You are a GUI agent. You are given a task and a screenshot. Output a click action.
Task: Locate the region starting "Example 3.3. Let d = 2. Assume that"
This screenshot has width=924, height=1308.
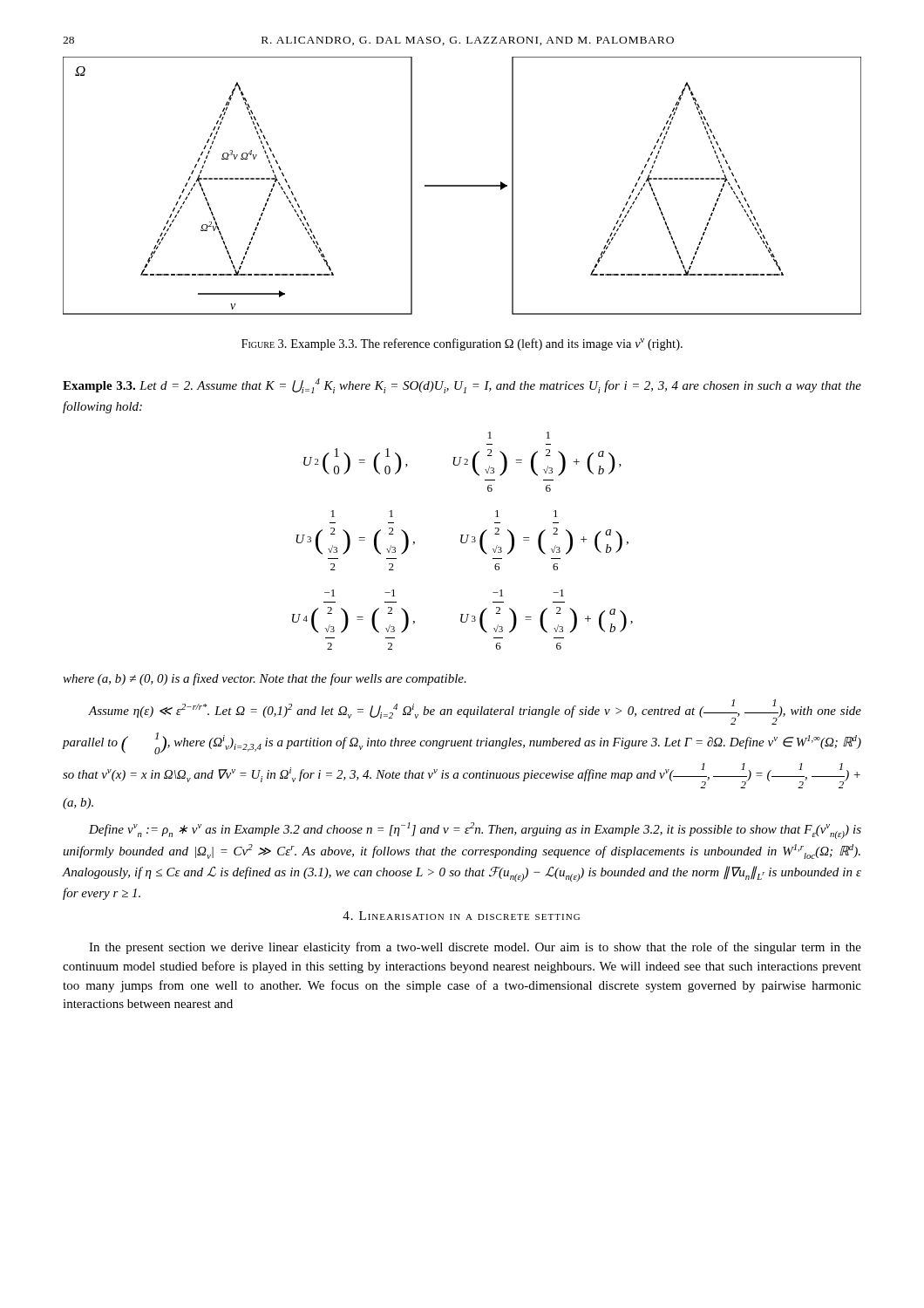point(462,396)
